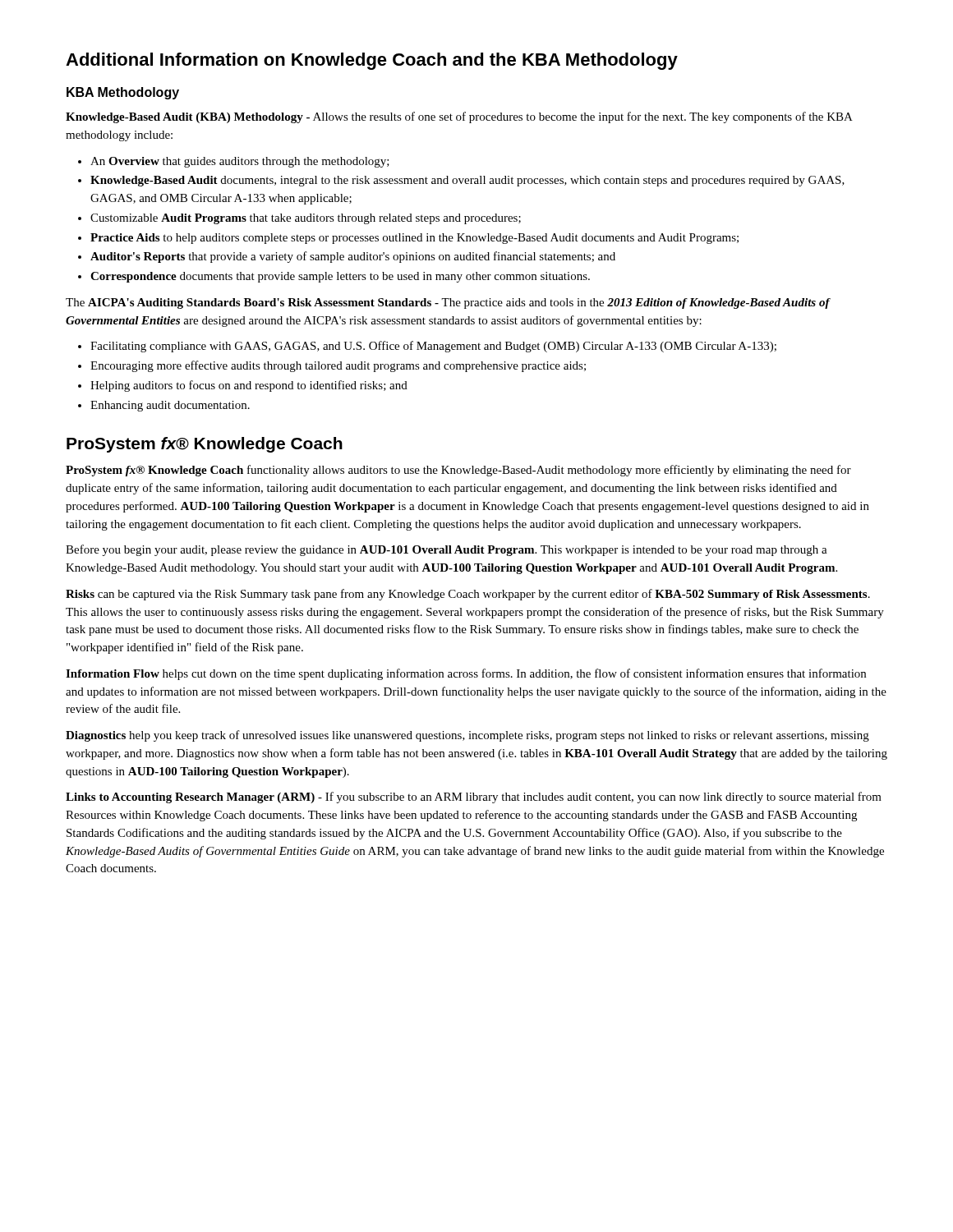
Task: Find the text block starting "Links to Accounting Research Manager (ARM) - If"
Action: pos(476,833)
